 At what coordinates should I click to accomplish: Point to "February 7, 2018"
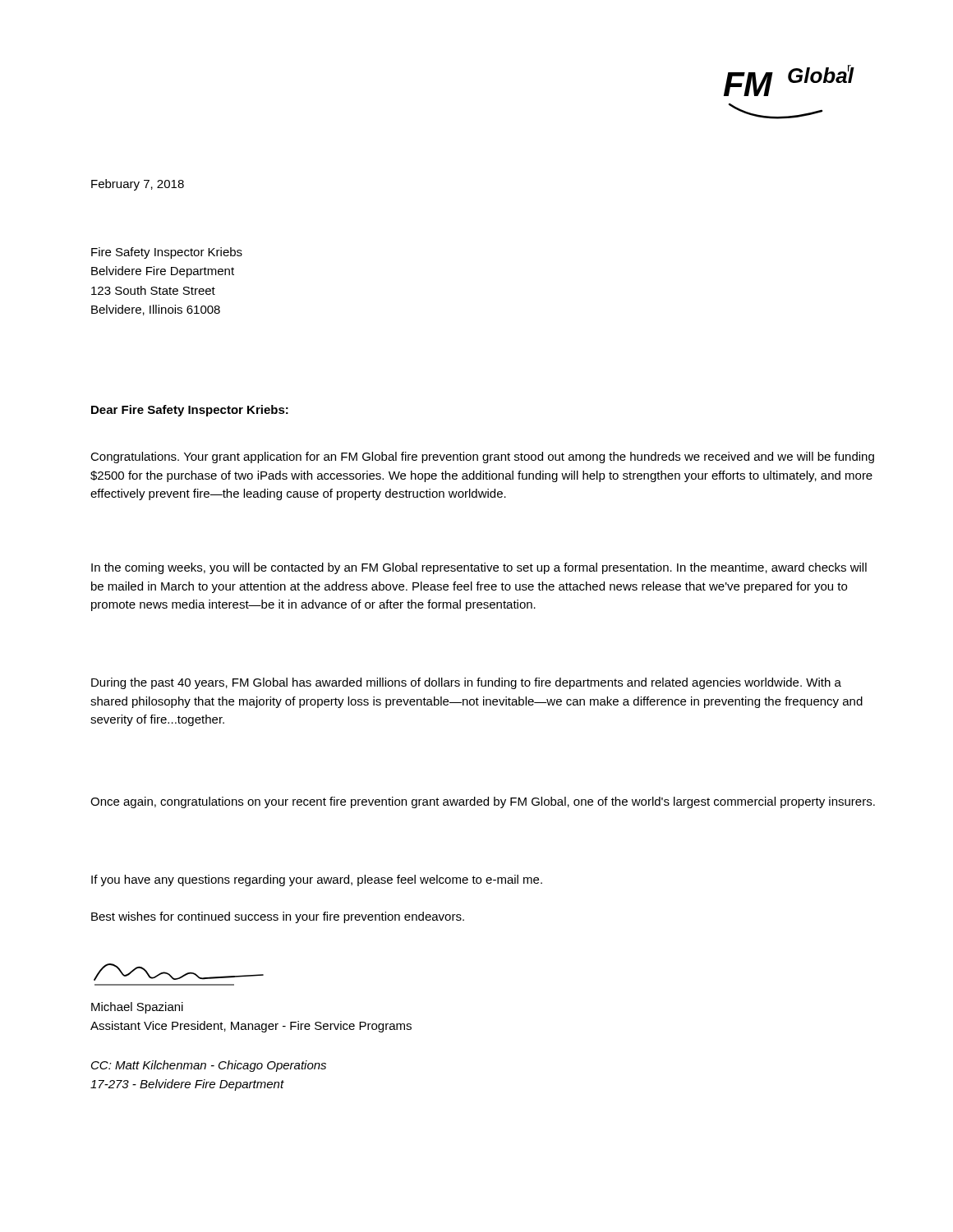click(x=137, y=184)
